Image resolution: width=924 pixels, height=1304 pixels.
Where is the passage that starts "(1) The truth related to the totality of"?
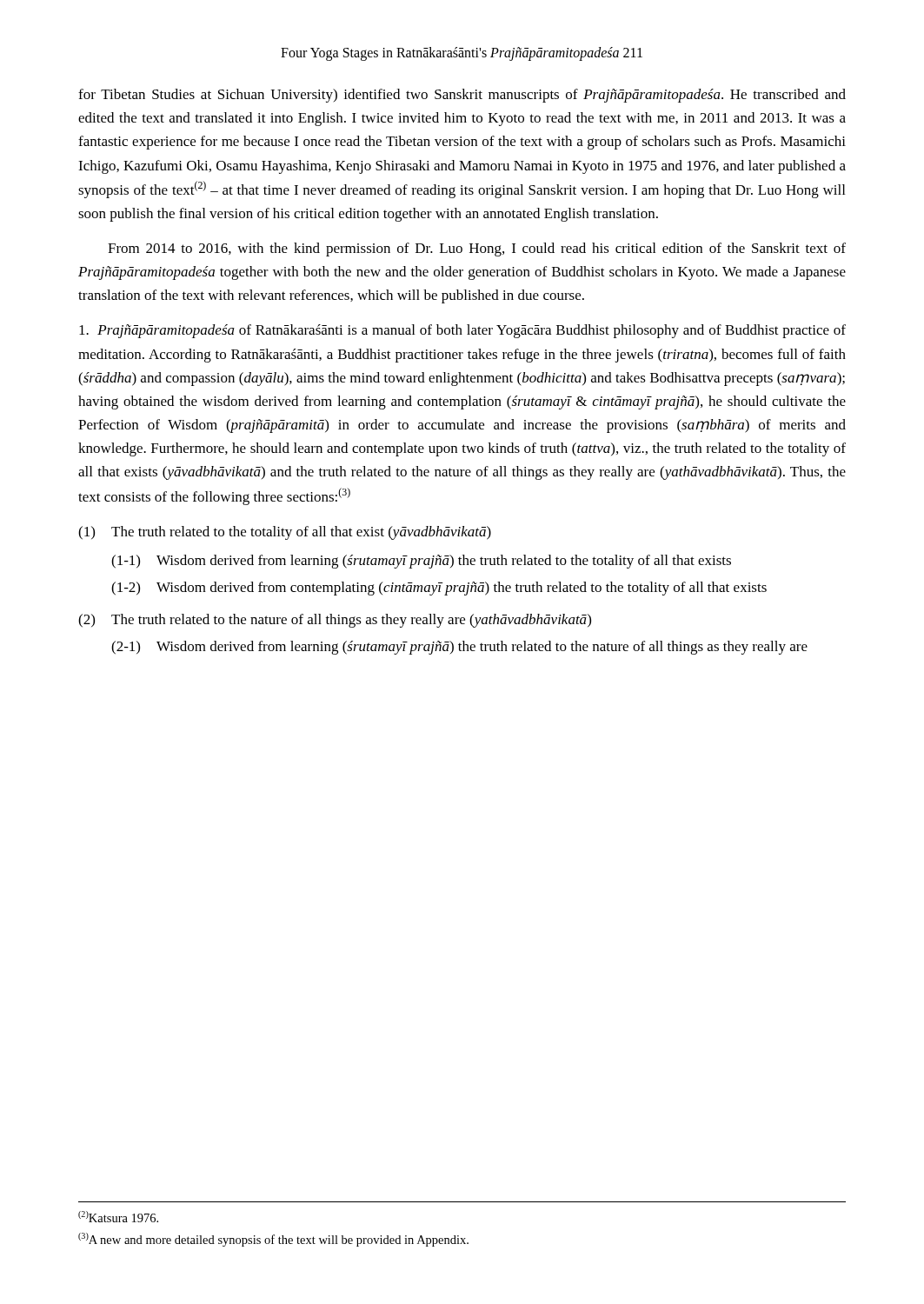462,531
